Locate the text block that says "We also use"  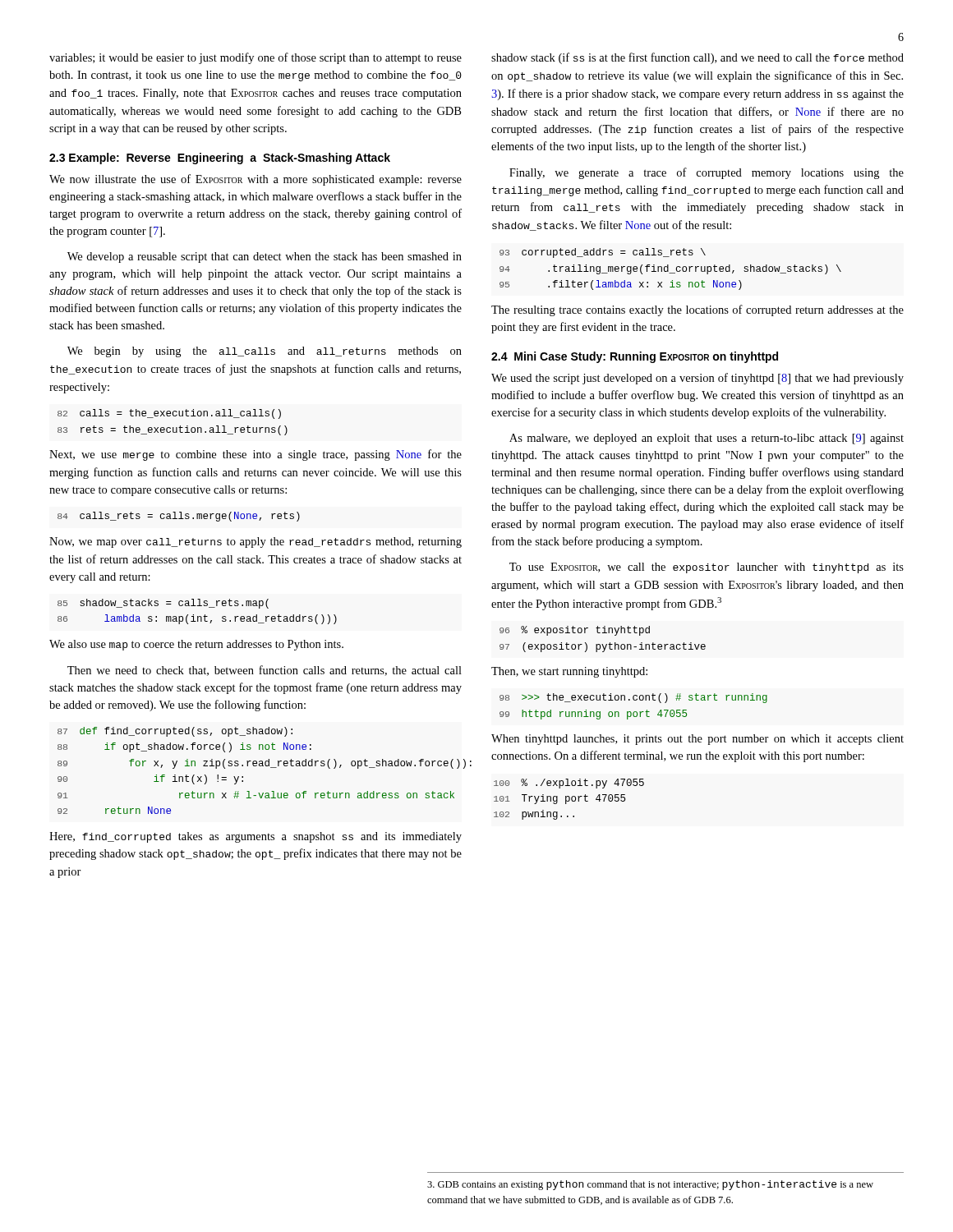(x=255, y=675)
